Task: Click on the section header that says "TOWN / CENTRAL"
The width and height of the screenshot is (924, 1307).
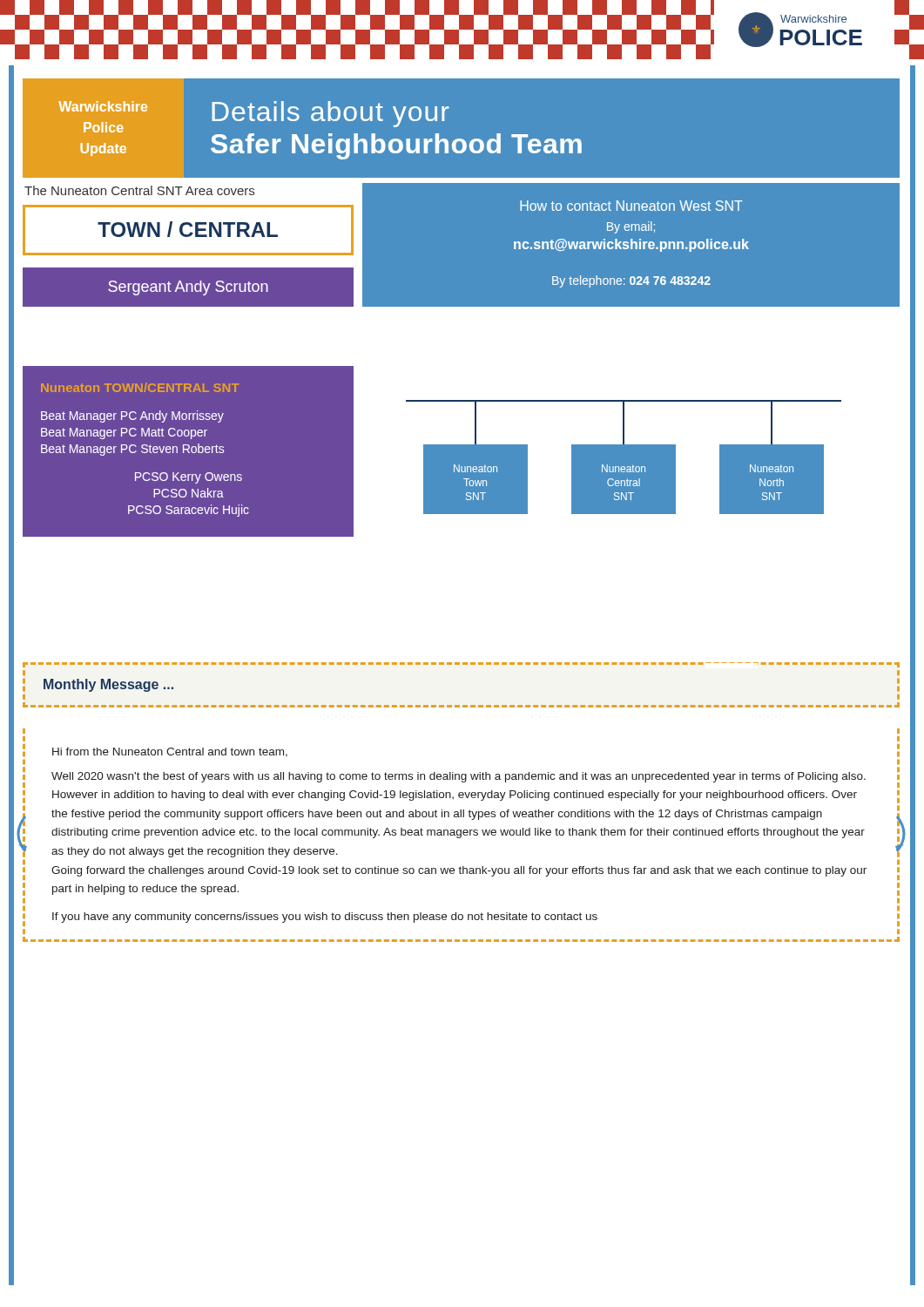Action: coord(188,230)
